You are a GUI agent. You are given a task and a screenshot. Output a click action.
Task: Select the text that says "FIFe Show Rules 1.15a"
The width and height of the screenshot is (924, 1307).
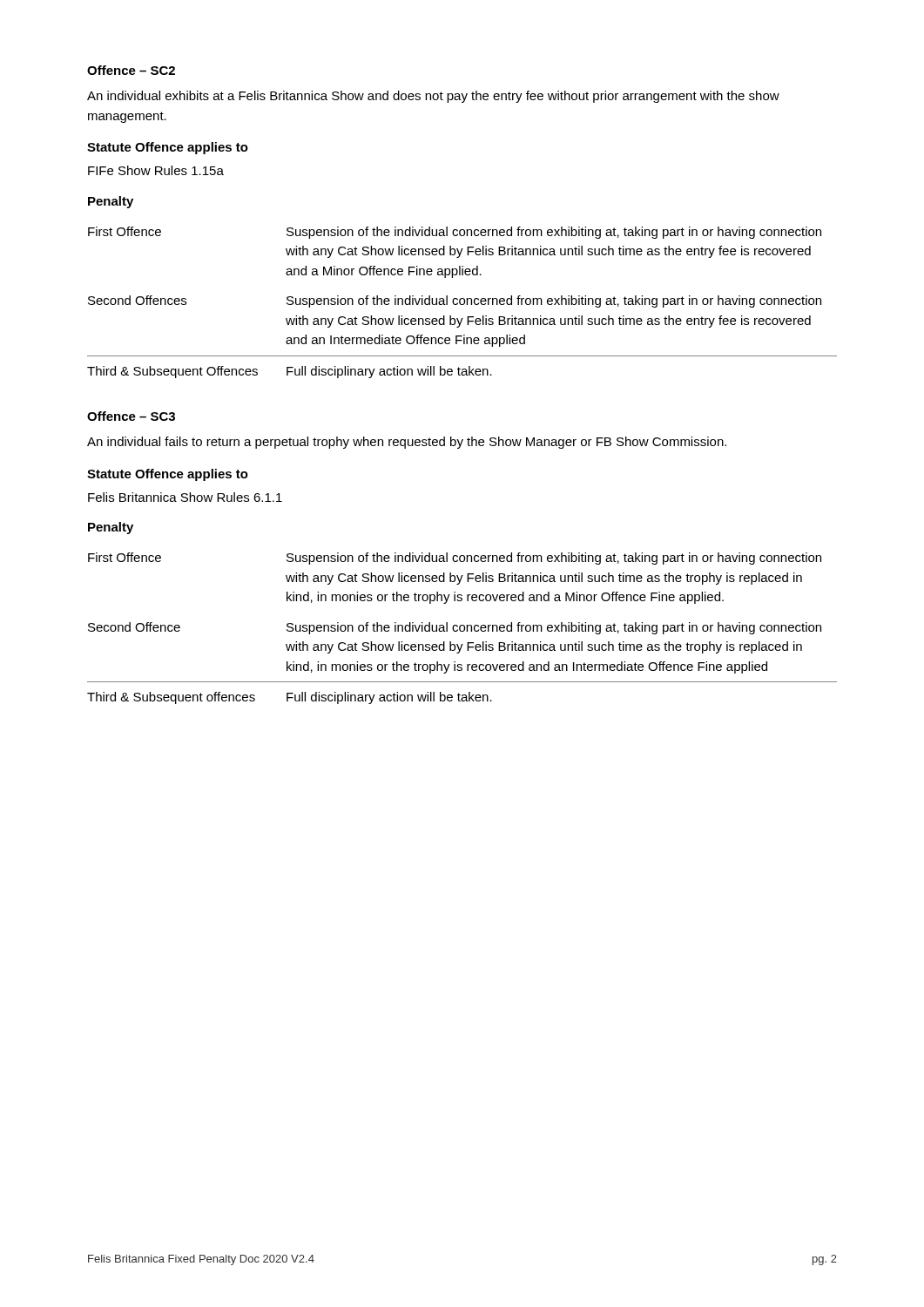[x=155, y=170]
